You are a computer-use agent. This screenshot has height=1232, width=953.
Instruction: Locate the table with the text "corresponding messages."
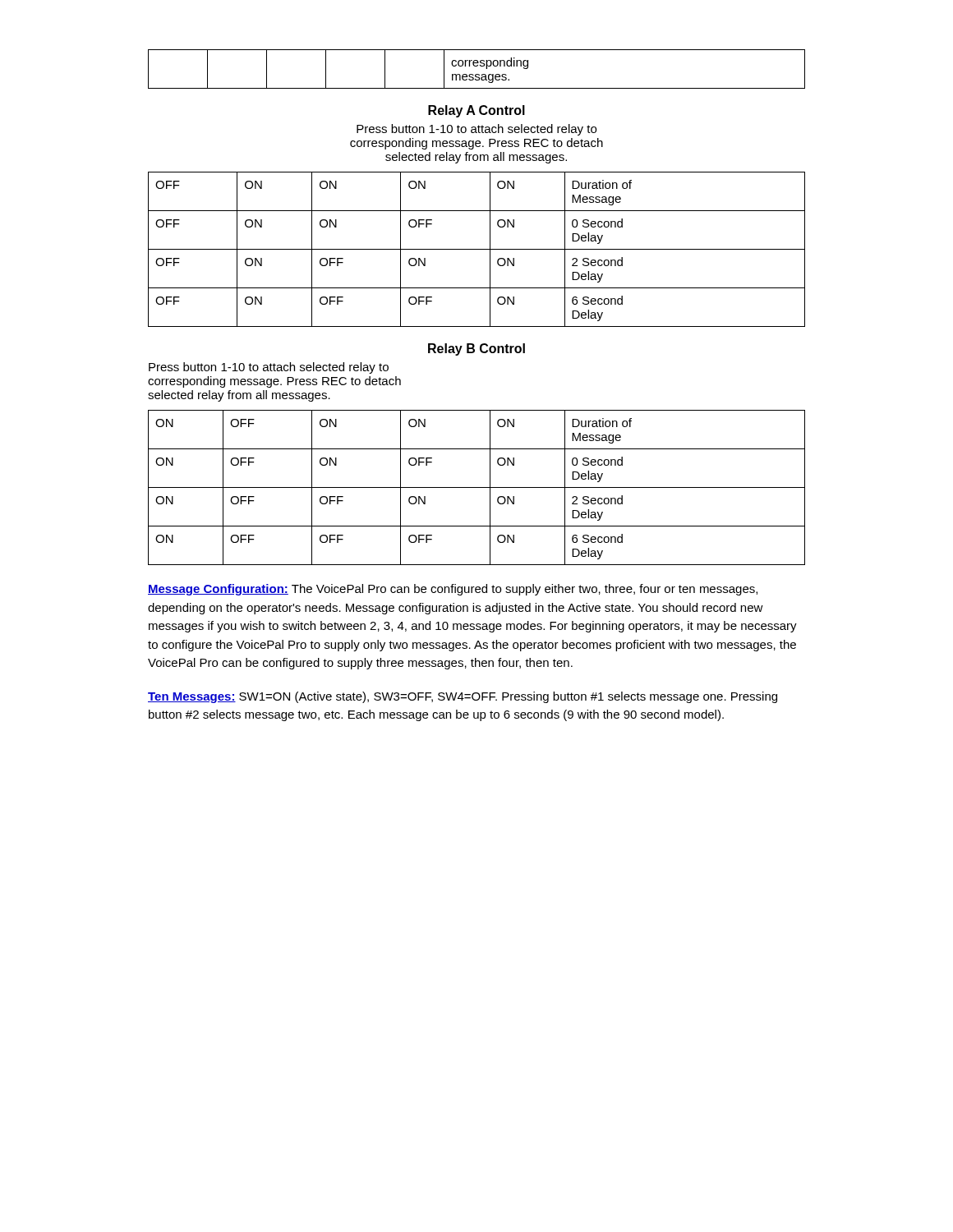[476, 69]
